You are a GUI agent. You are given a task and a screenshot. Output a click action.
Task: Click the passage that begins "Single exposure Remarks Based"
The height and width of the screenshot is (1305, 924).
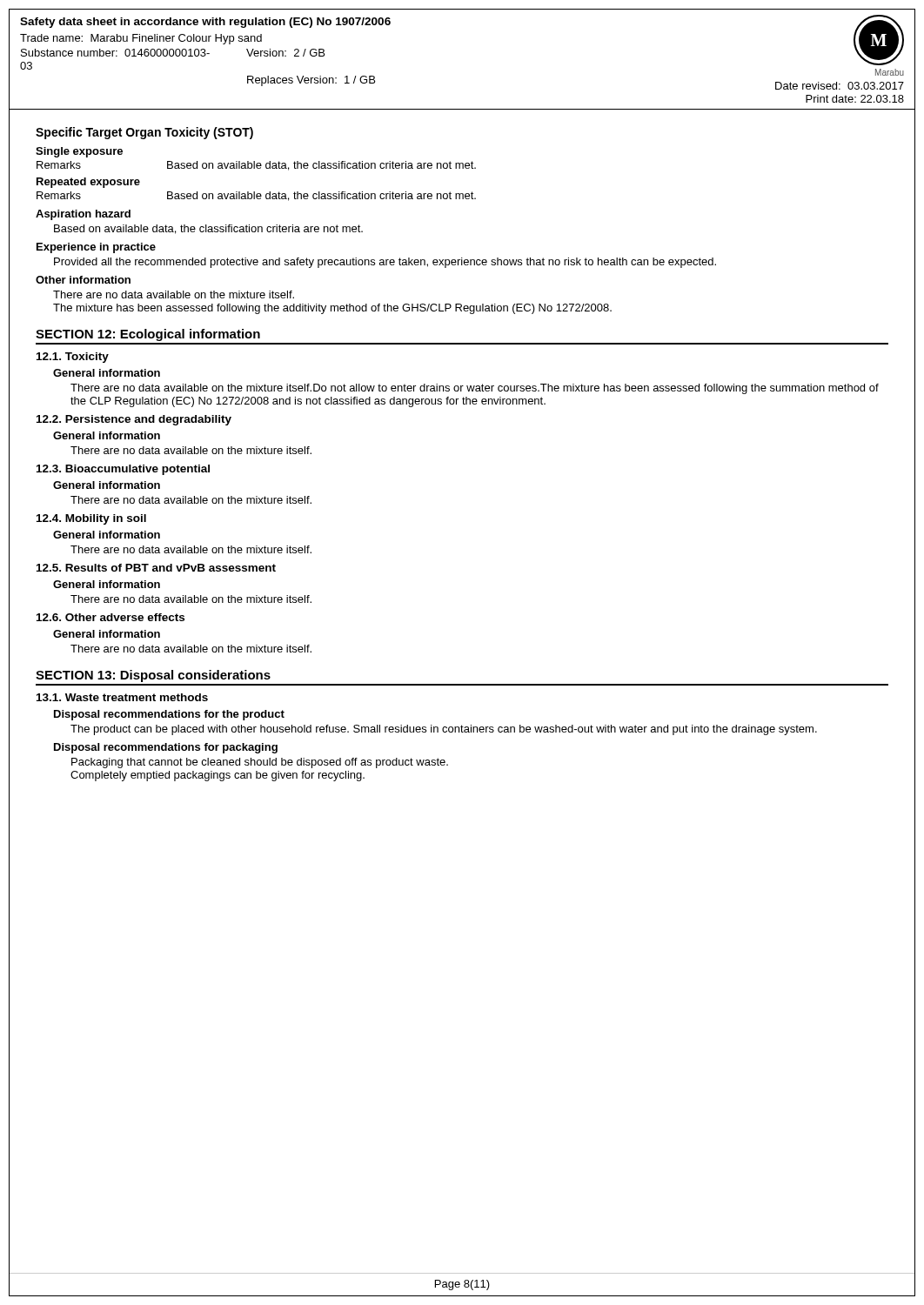tap(462, 158)
